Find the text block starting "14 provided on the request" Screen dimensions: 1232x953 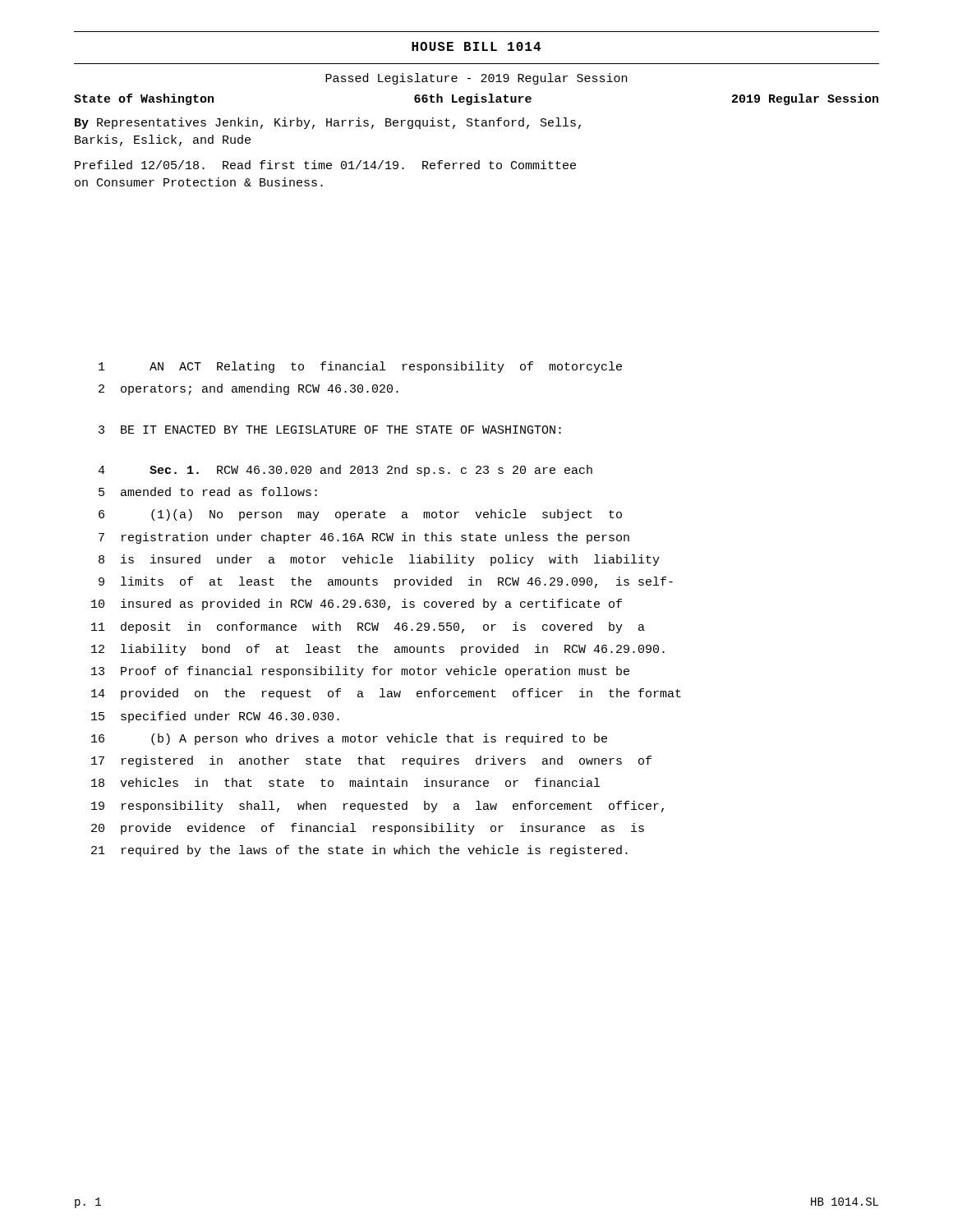pyautogui.click(x=476, y=695)
